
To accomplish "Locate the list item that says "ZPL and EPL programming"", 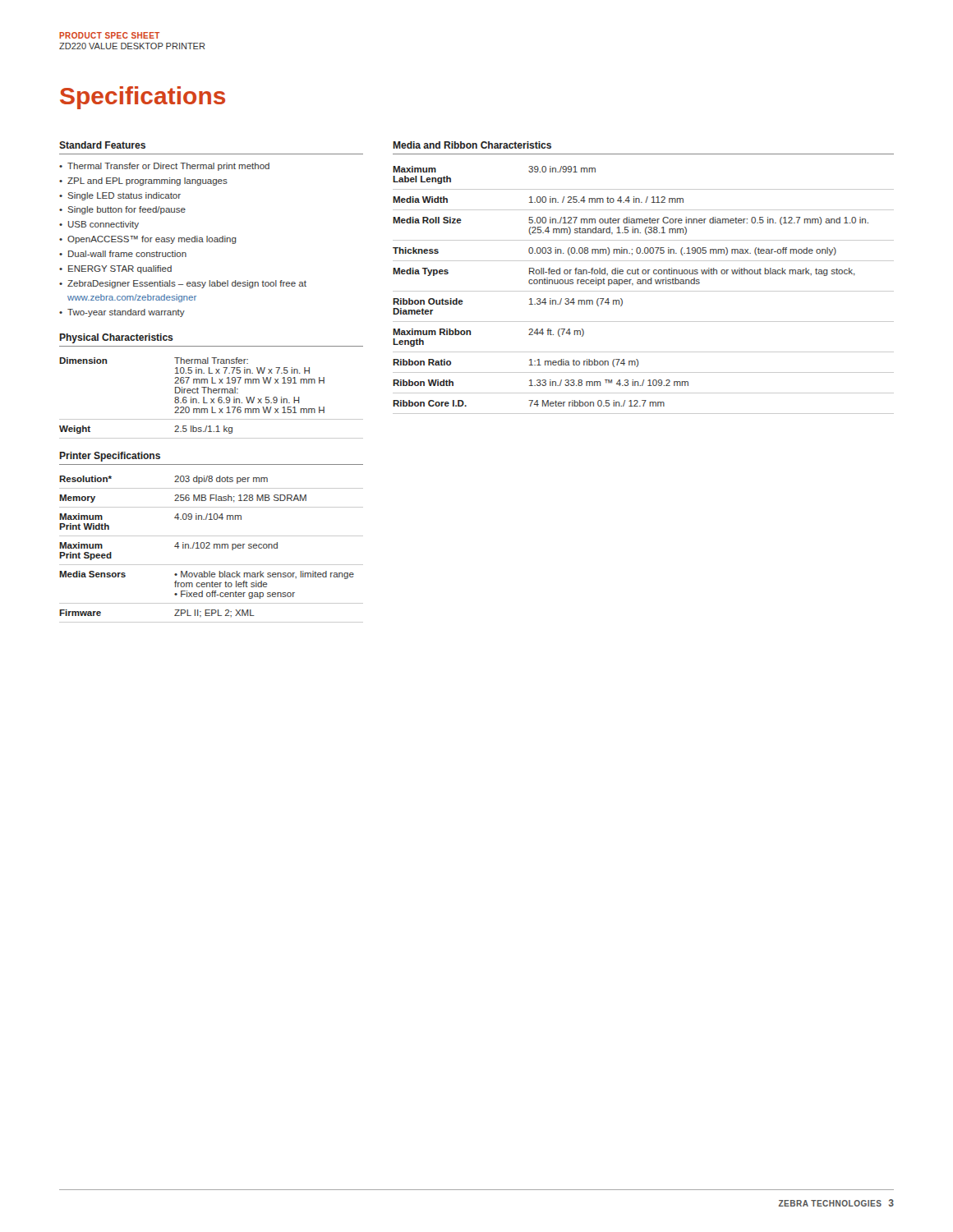I will 147,180.
